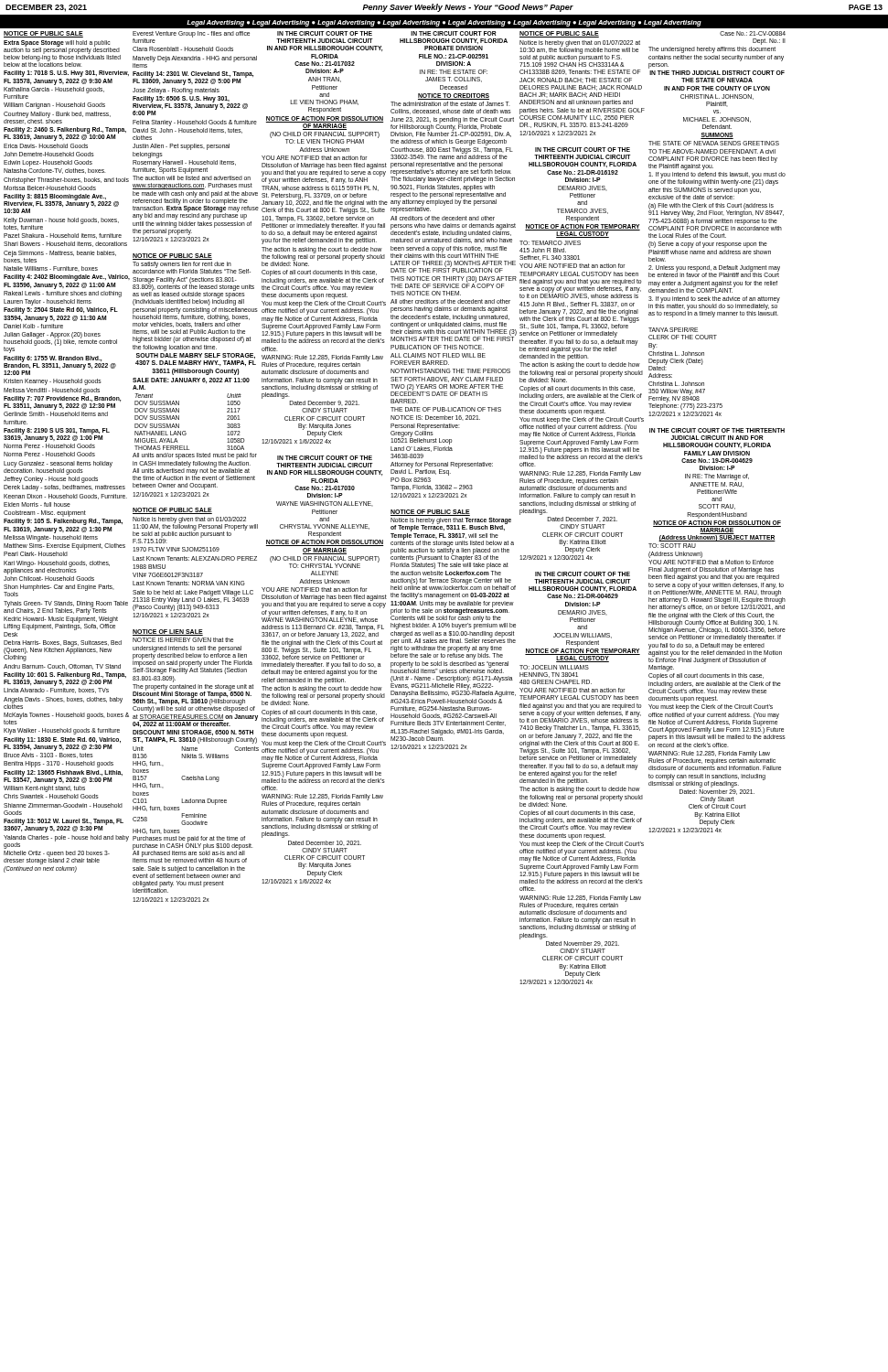Click the passage that begins "Case No.: 21-CV-00884Dept. No.: II The undersigned"
This screenshot has width=888, height=1372.
(717, 432)
